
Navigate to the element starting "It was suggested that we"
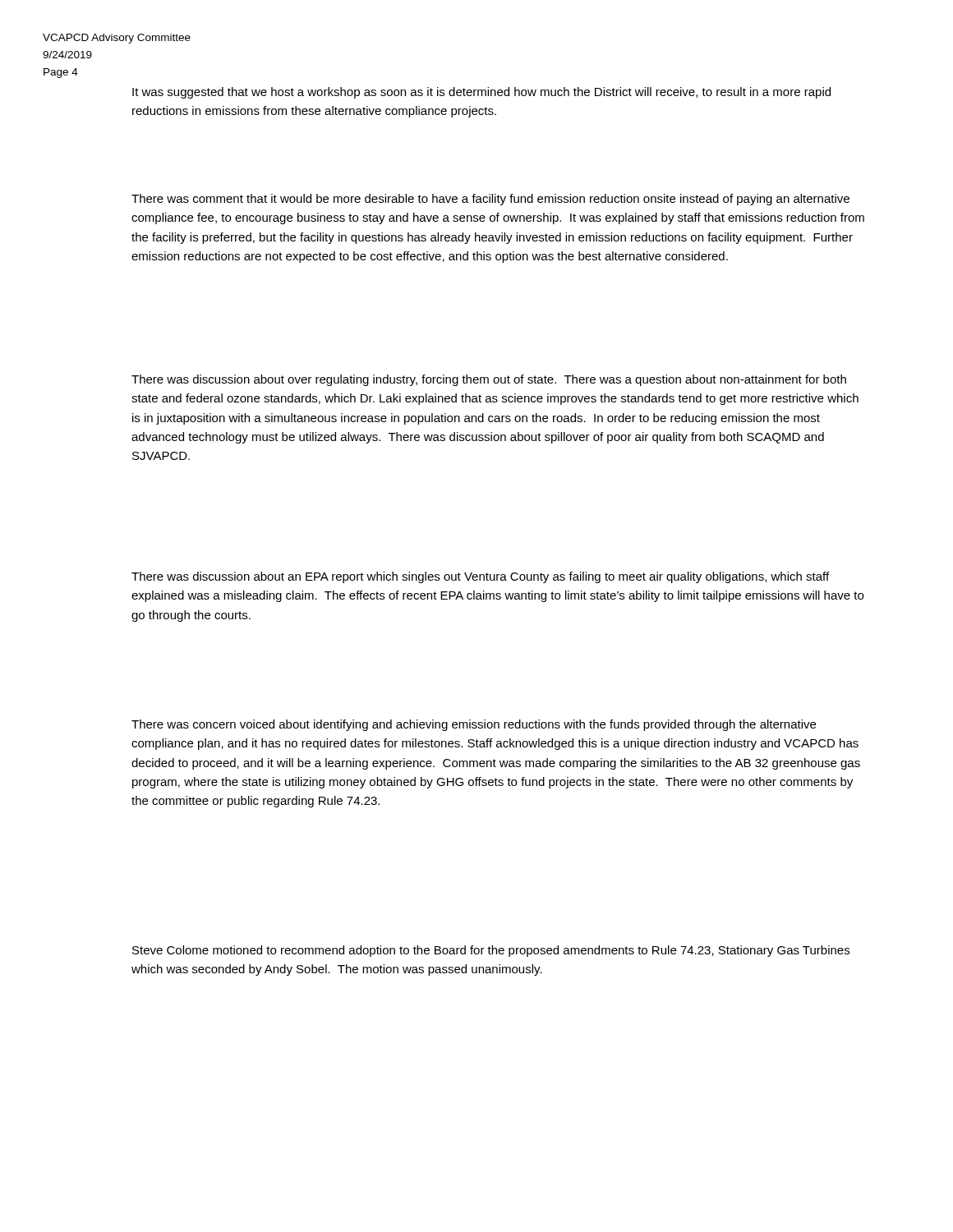tap(481, 101)
